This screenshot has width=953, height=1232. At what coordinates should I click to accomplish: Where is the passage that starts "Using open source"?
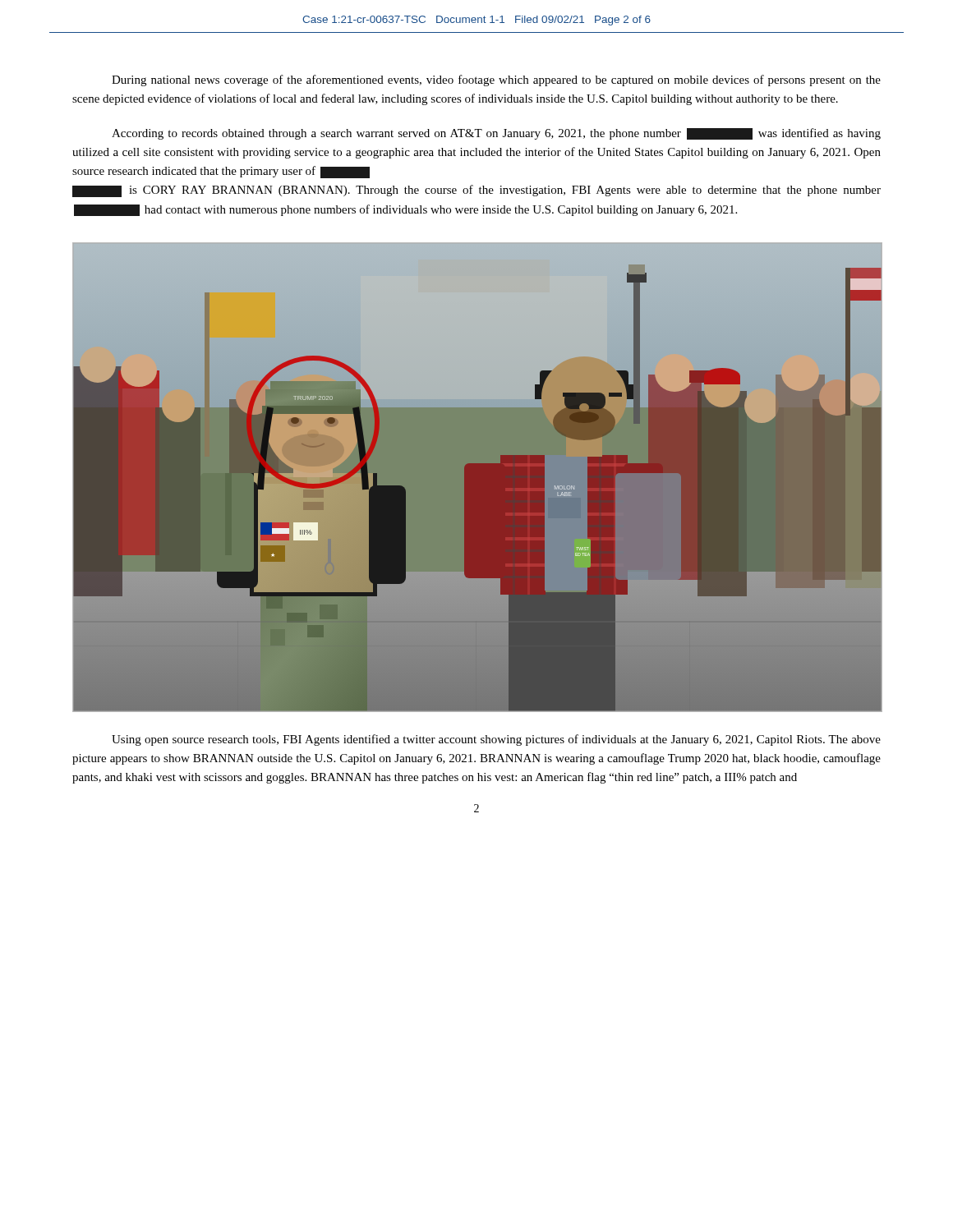pyautogui.click(x=476, y=758)
